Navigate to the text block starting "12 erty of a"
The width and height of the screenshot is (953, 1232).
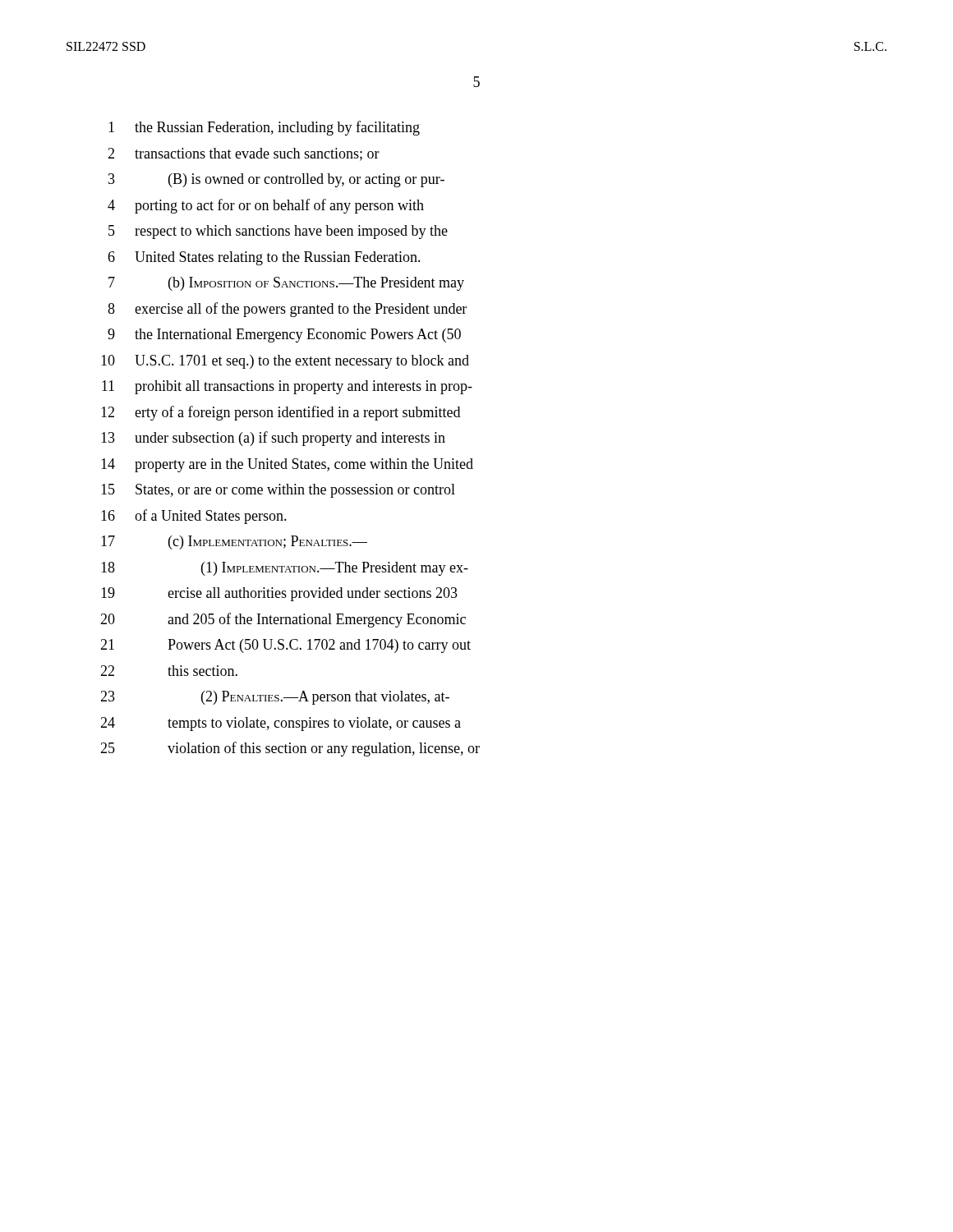pos(281,413)
